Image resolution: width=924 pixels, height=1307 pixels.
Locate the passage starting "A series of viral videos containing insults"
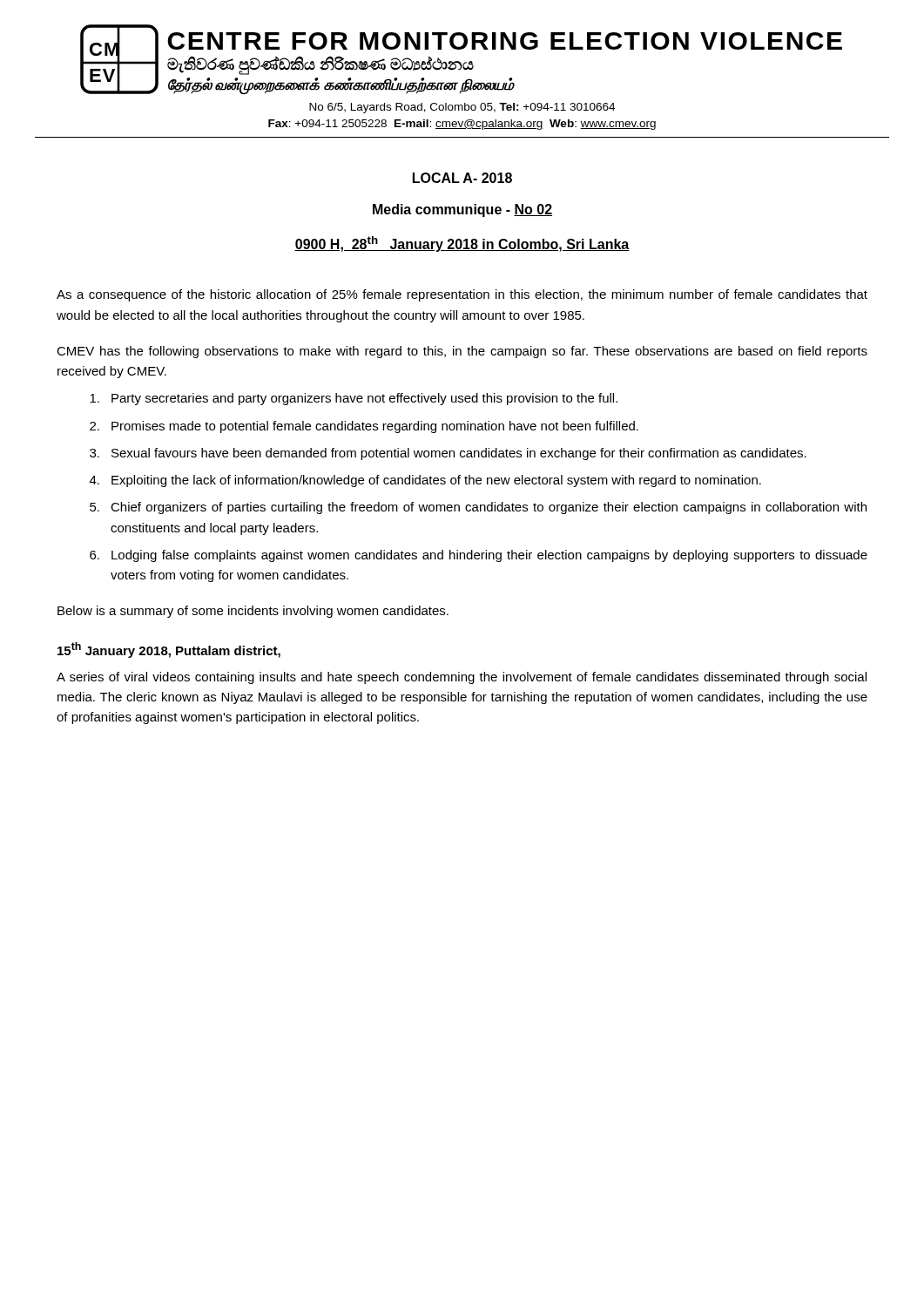pyautogui.click(x=462, y=697)
